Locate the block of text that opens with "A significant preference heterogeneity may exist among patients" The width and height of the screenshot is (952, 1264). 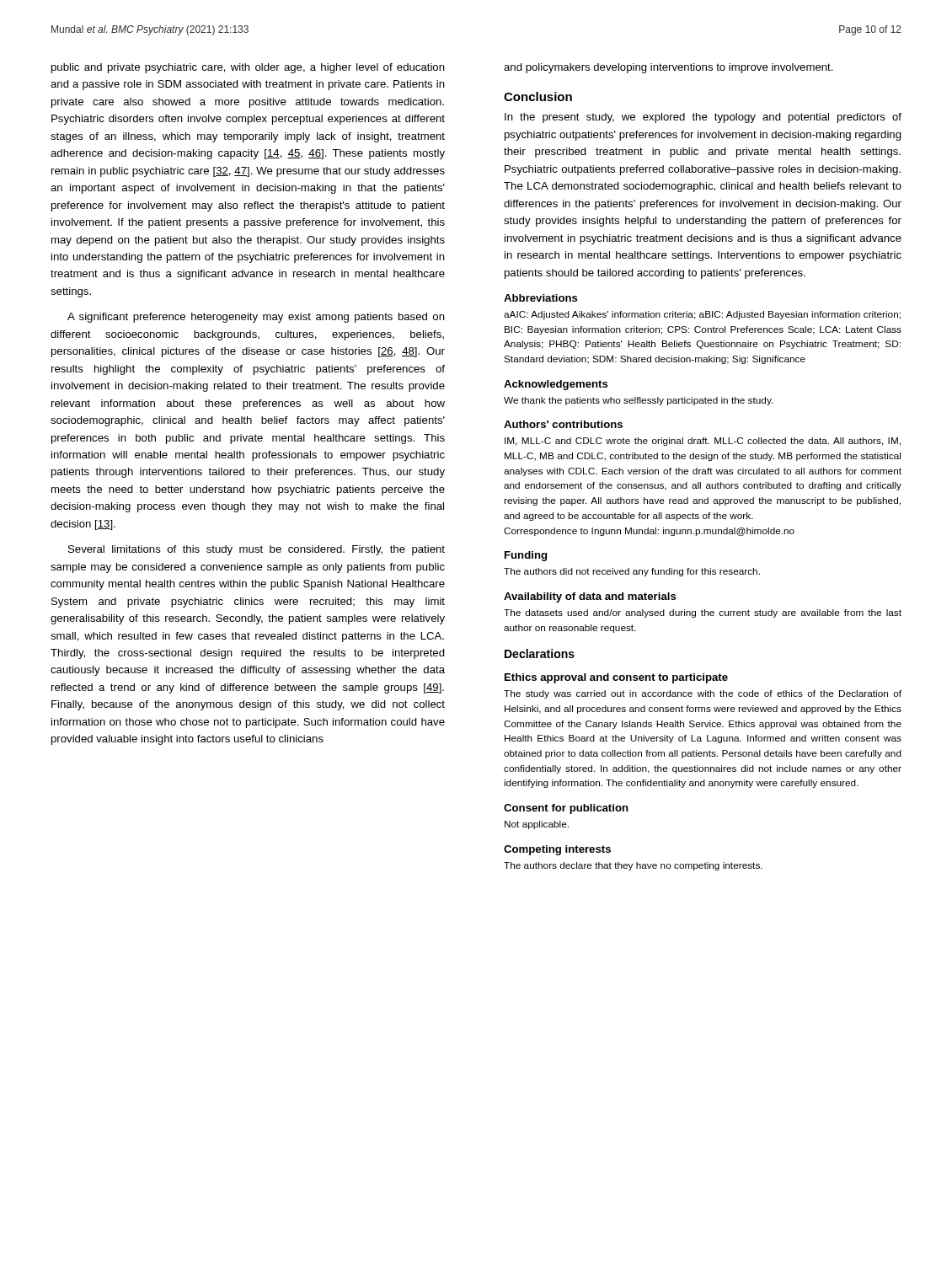[248, 421]
